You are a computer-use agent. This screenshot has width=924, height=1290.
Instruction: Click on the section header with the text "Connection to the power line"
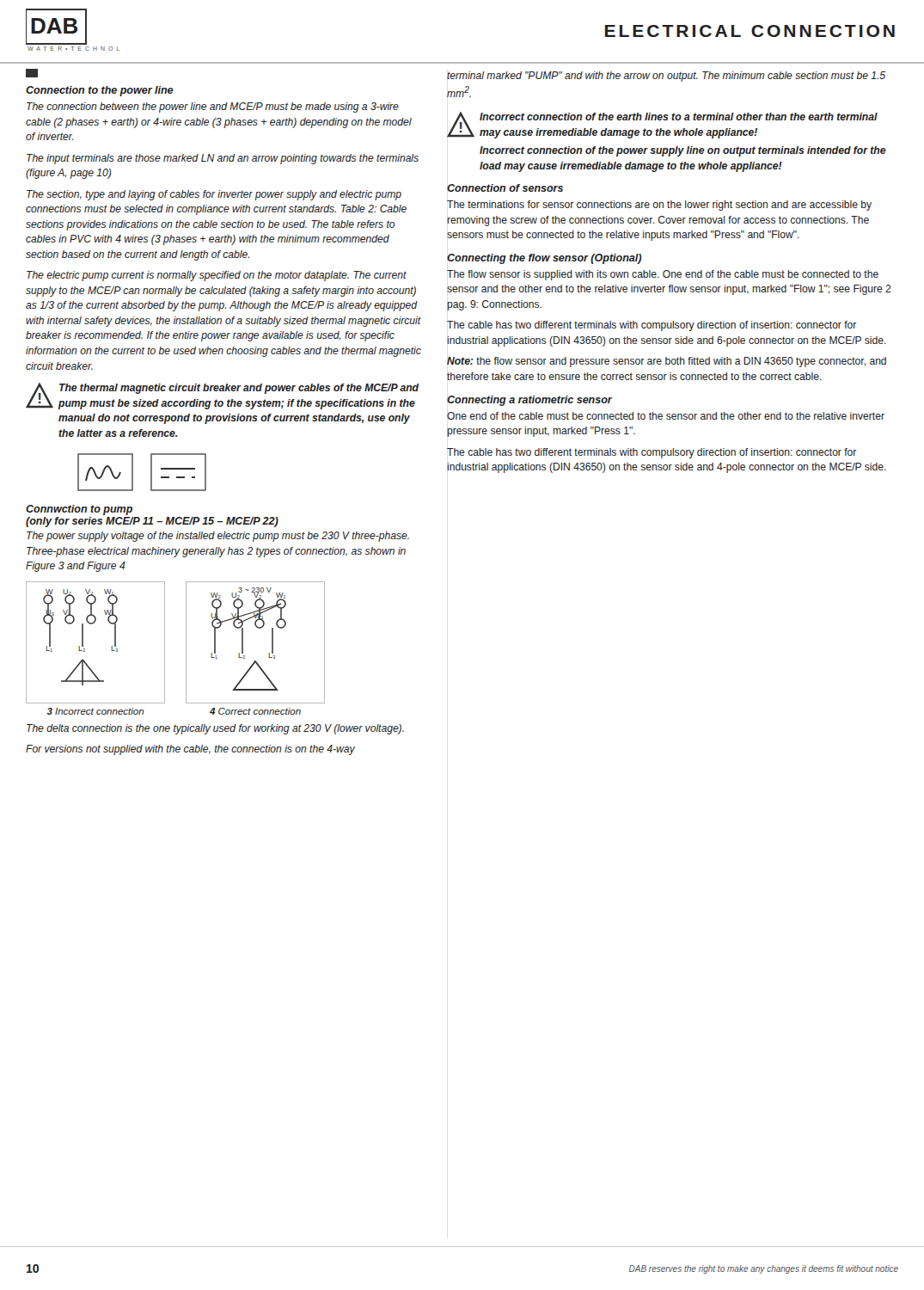pos(100,90)
